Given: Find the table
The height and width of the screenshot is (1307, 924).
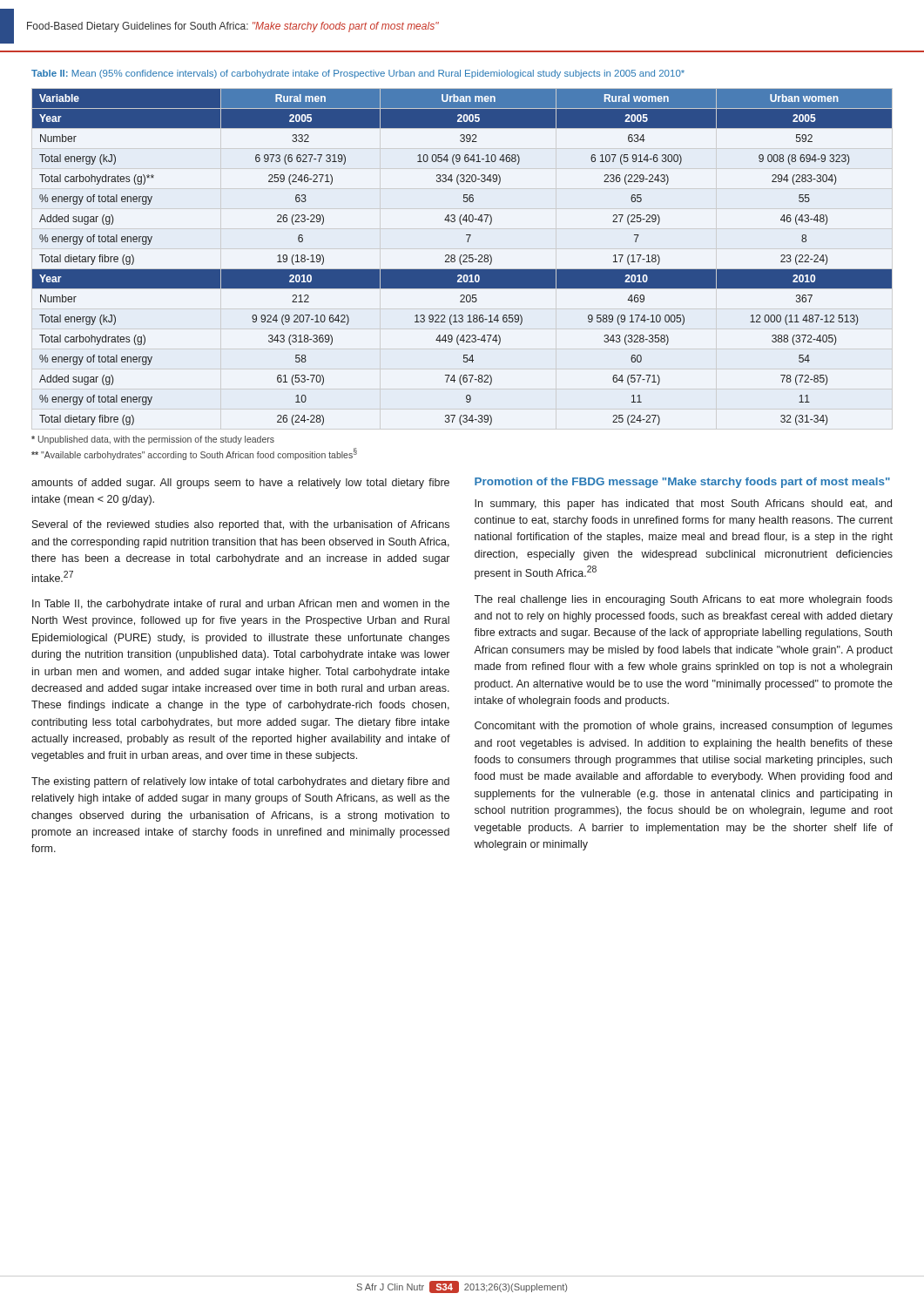Looking at the screenshot, I should (x=462, y=258).
